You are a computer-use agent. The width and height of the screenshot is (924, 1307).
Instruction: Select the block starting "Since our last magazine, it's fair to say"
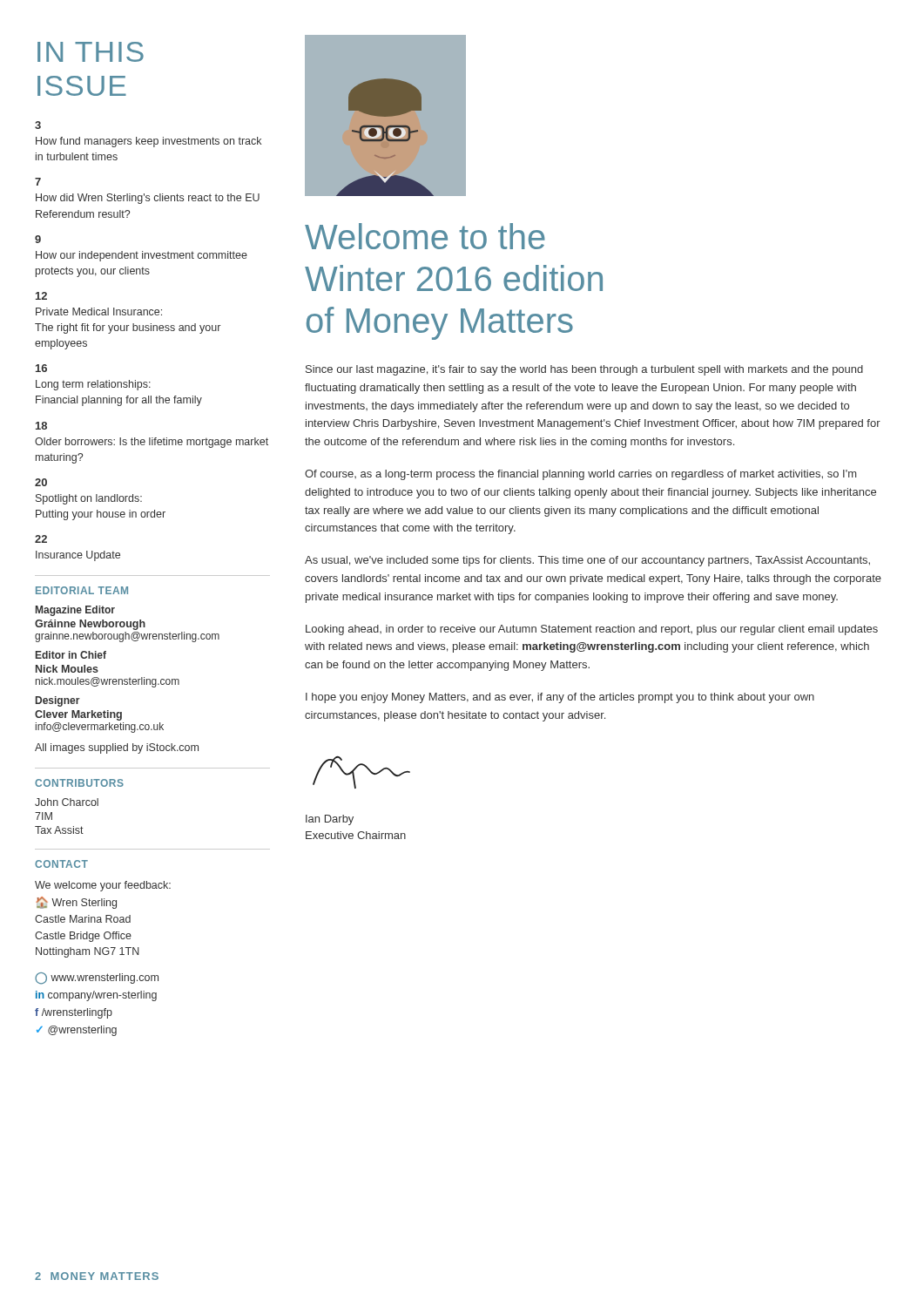coord(597,406)
